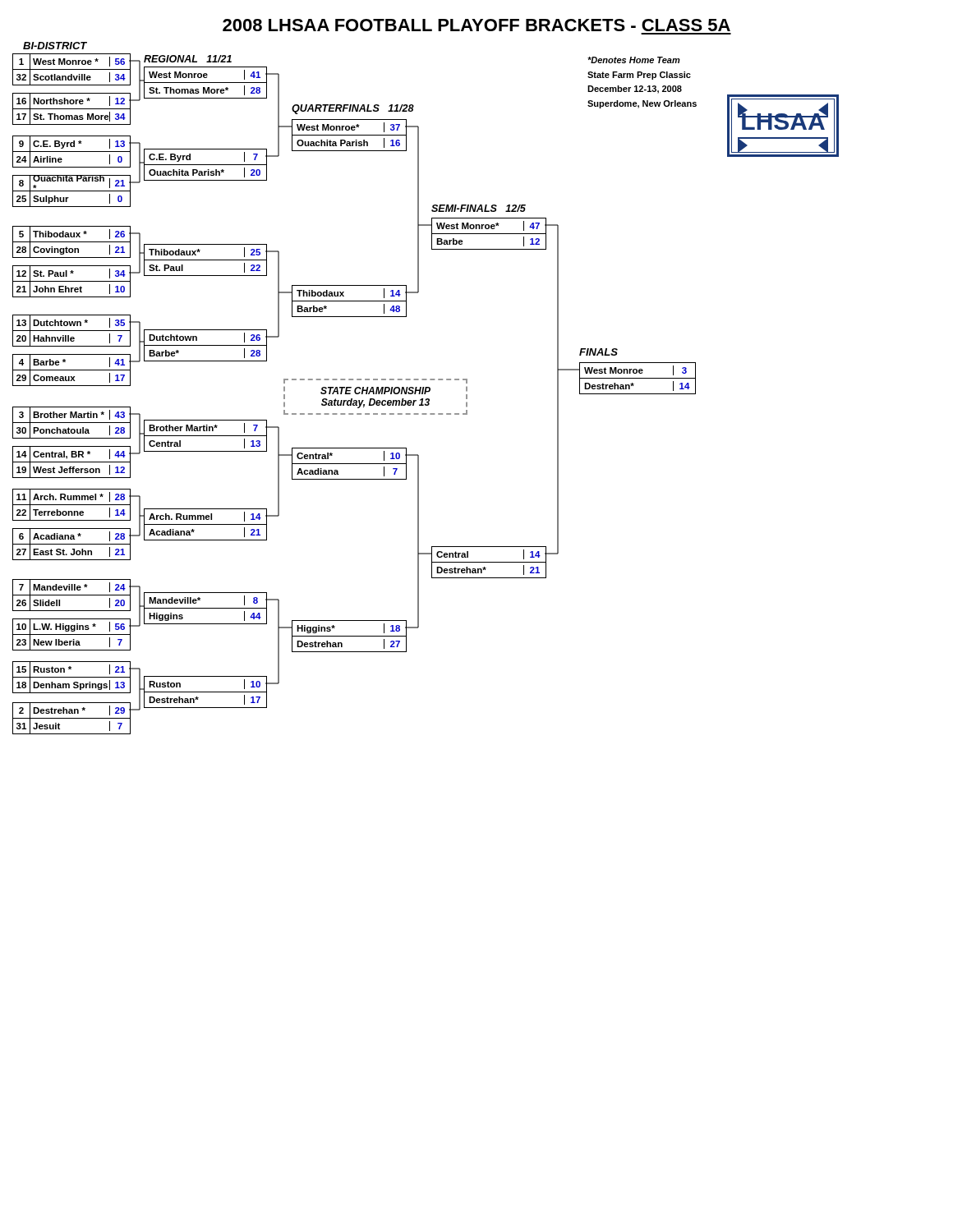
Task: Click on the table containing "West Monroe 3"
Action: [638, 378]
